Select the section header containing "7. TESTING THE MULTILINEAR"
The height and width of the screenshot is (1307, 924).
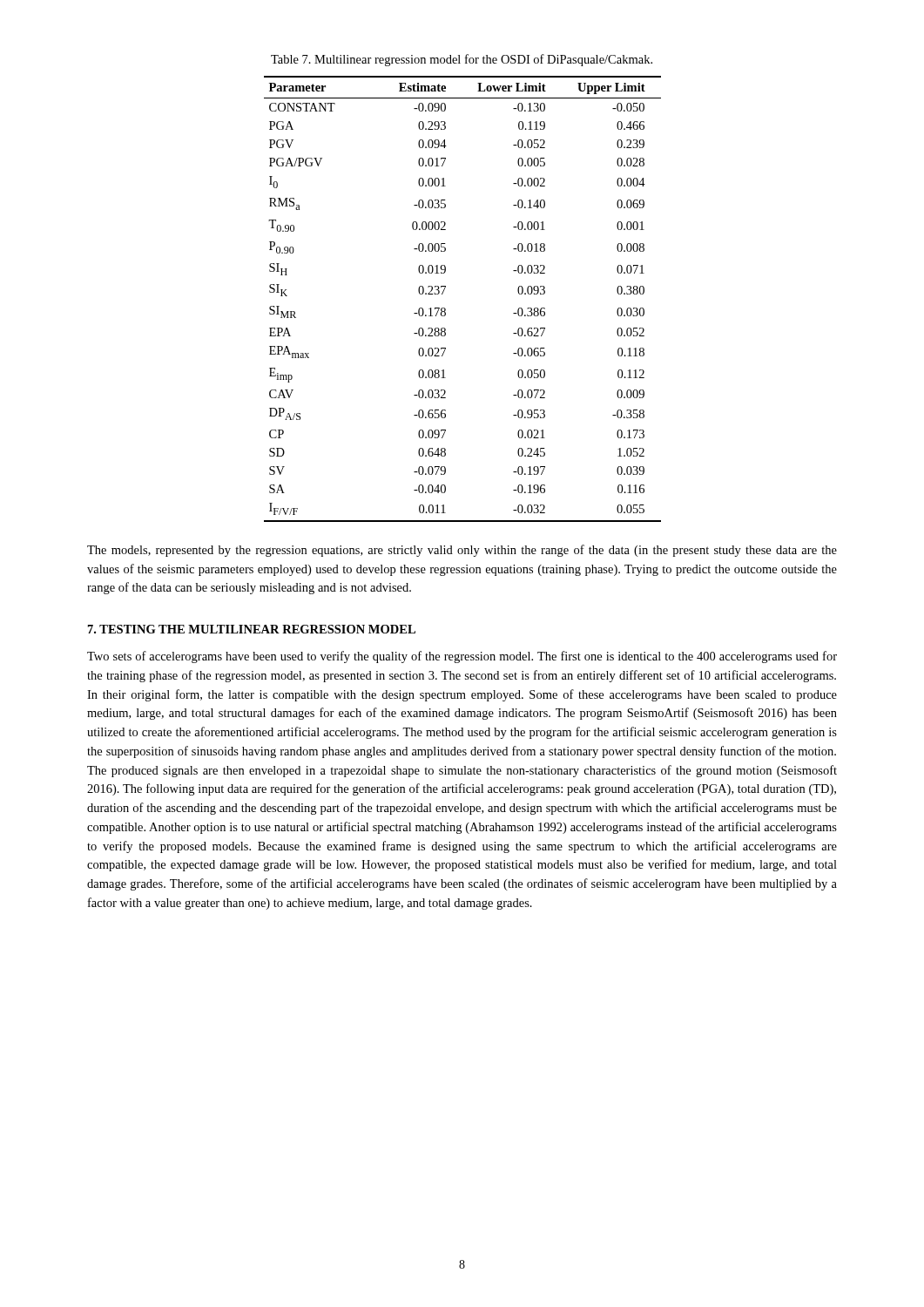tap(252, 629)
